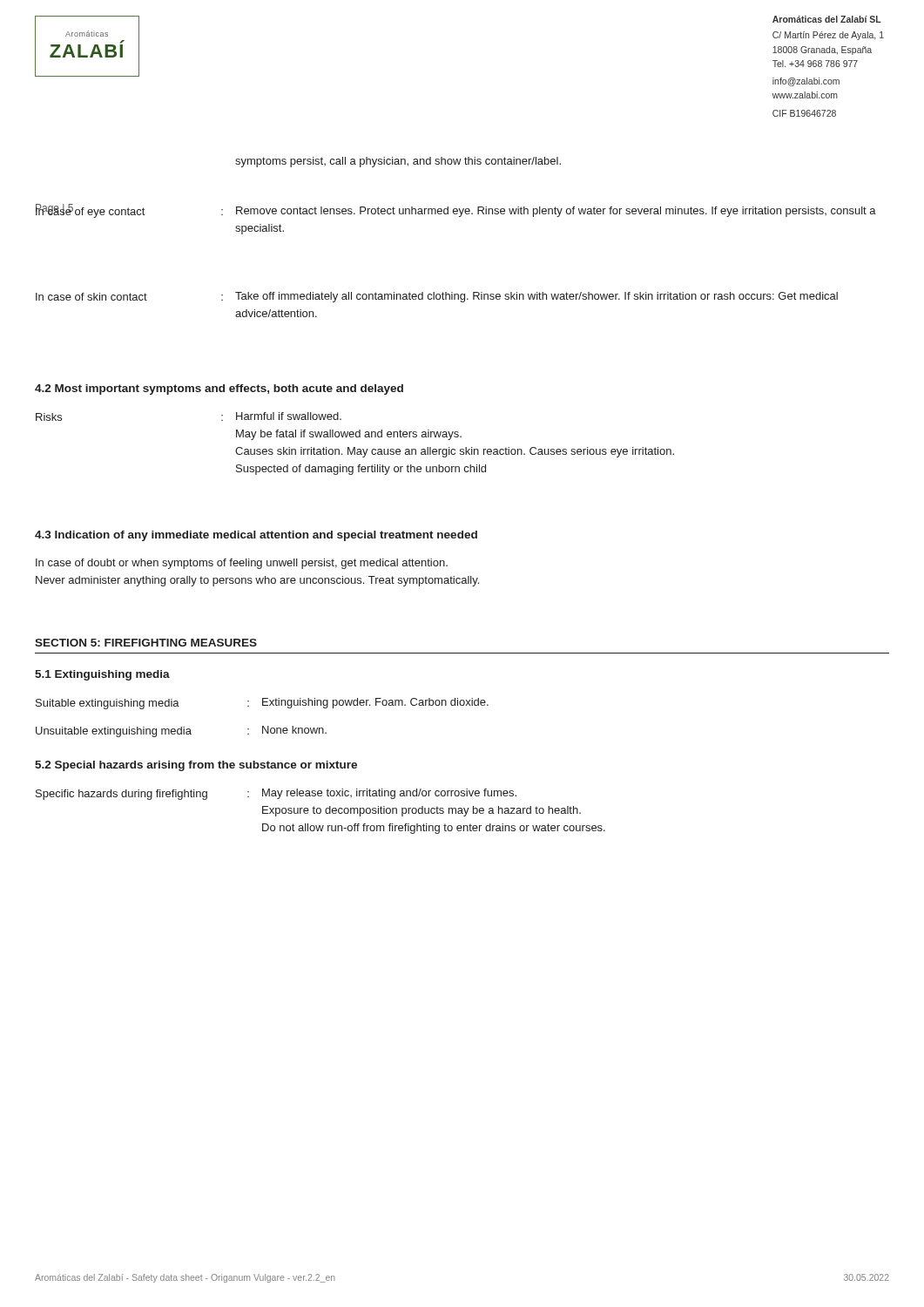This screenshot has width=924, height=1307.
Task: Locate the block starting "Risks : Harmful if"
Action: point(462,443)
